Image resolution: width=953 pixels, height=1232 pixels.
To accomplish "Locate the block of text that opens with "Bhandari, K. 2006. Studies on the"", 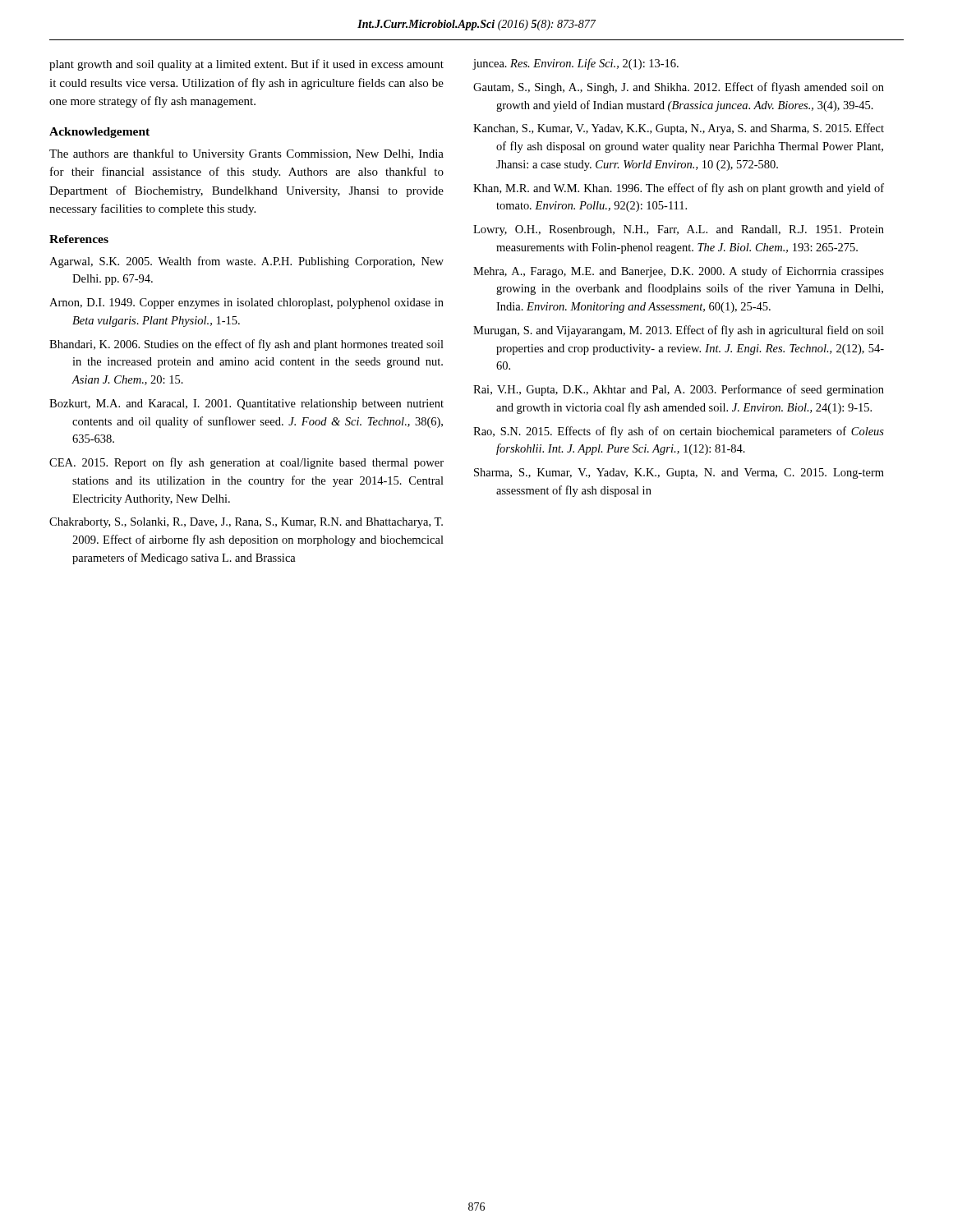I will point(246,362).
